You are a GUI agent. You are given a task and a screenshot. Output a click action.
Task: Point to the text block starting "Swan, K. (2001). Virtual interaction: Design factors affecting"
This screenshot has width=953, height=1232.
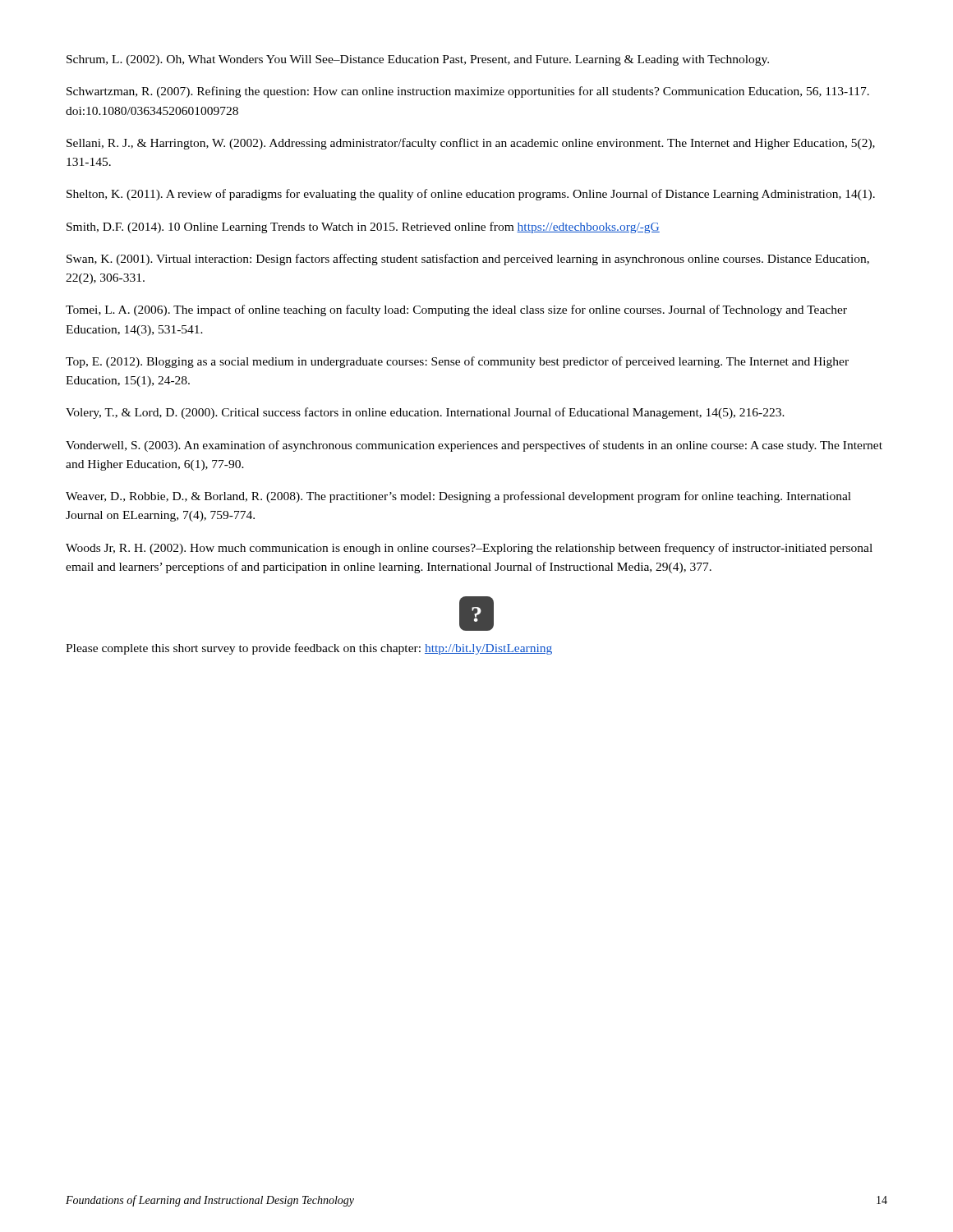coord(468,268)
